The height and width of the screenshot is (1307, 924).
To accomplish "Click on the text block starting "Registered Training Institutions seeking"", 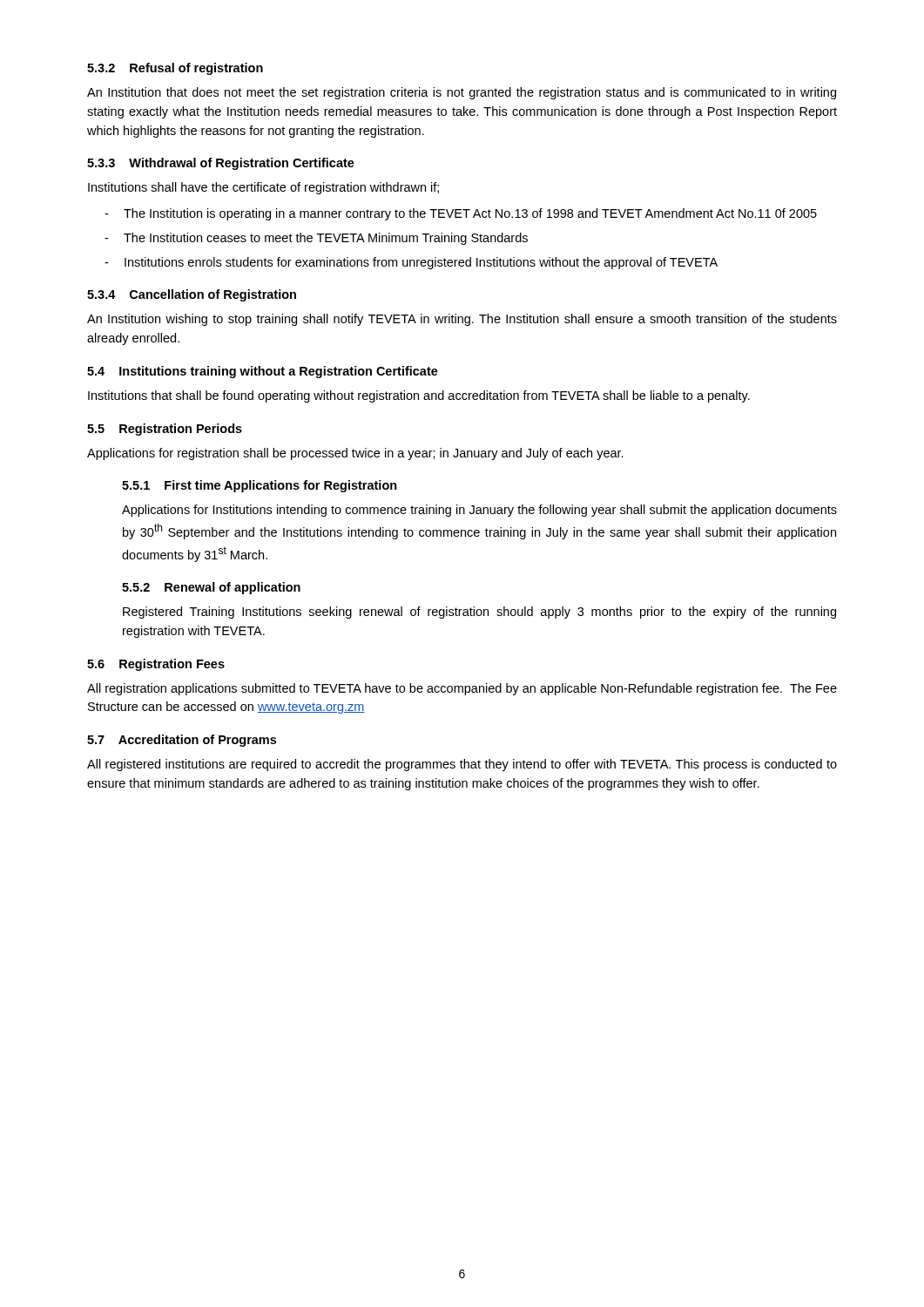I will 479,621.
